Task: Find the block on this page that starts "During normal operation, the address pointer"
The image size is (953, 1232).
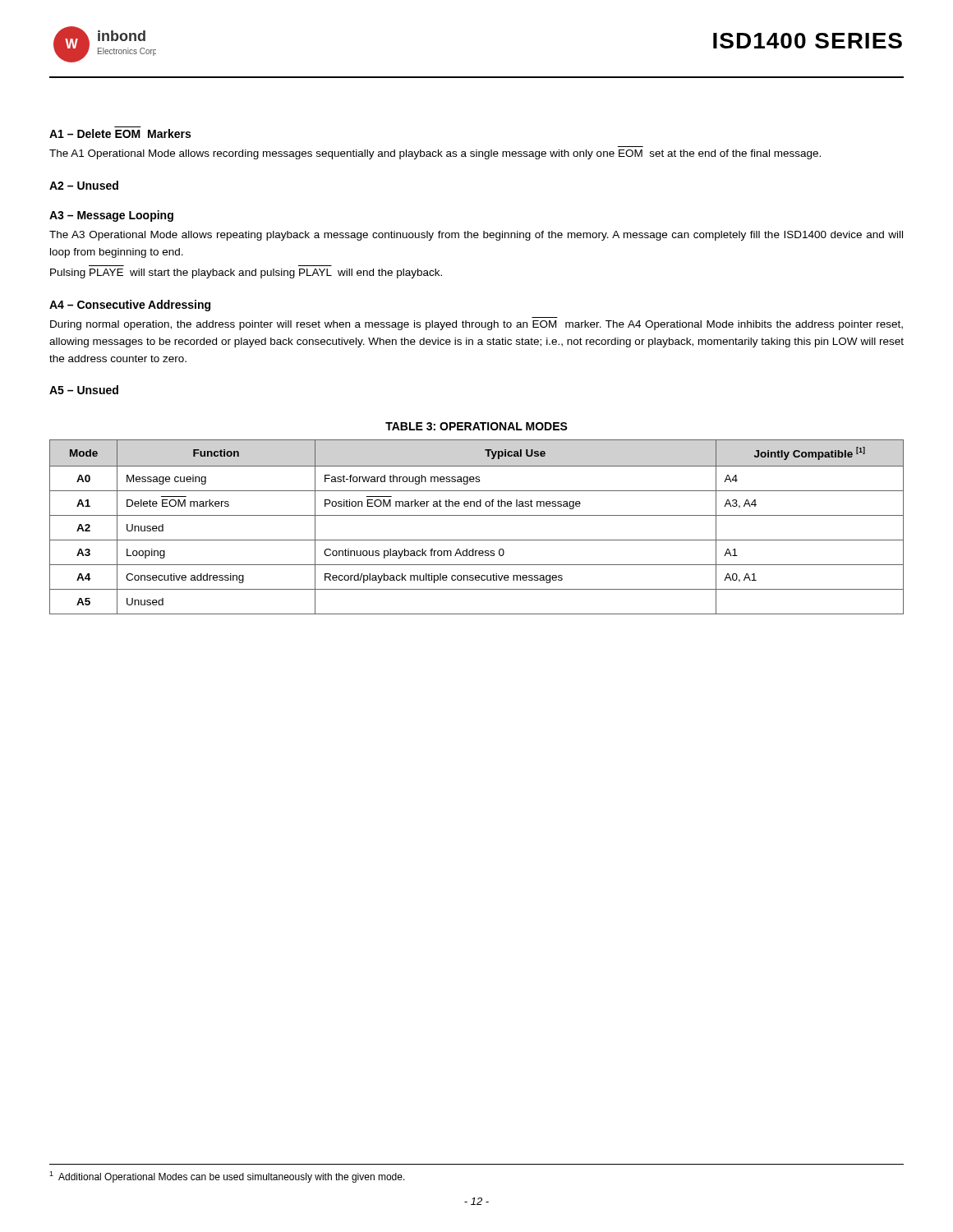Action: tap(476, 341)
